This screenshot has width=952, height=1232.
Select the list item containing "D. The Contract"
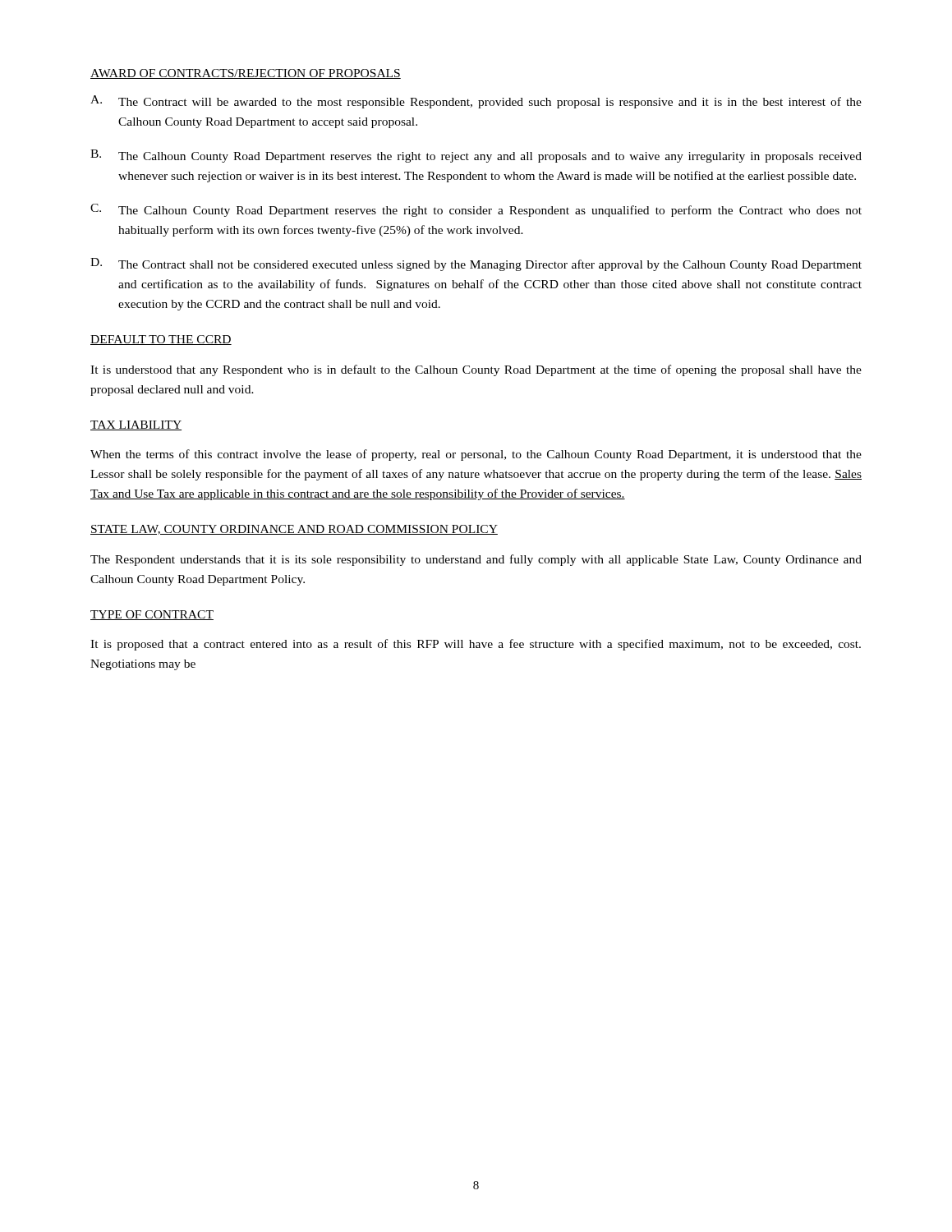[476, 284]
